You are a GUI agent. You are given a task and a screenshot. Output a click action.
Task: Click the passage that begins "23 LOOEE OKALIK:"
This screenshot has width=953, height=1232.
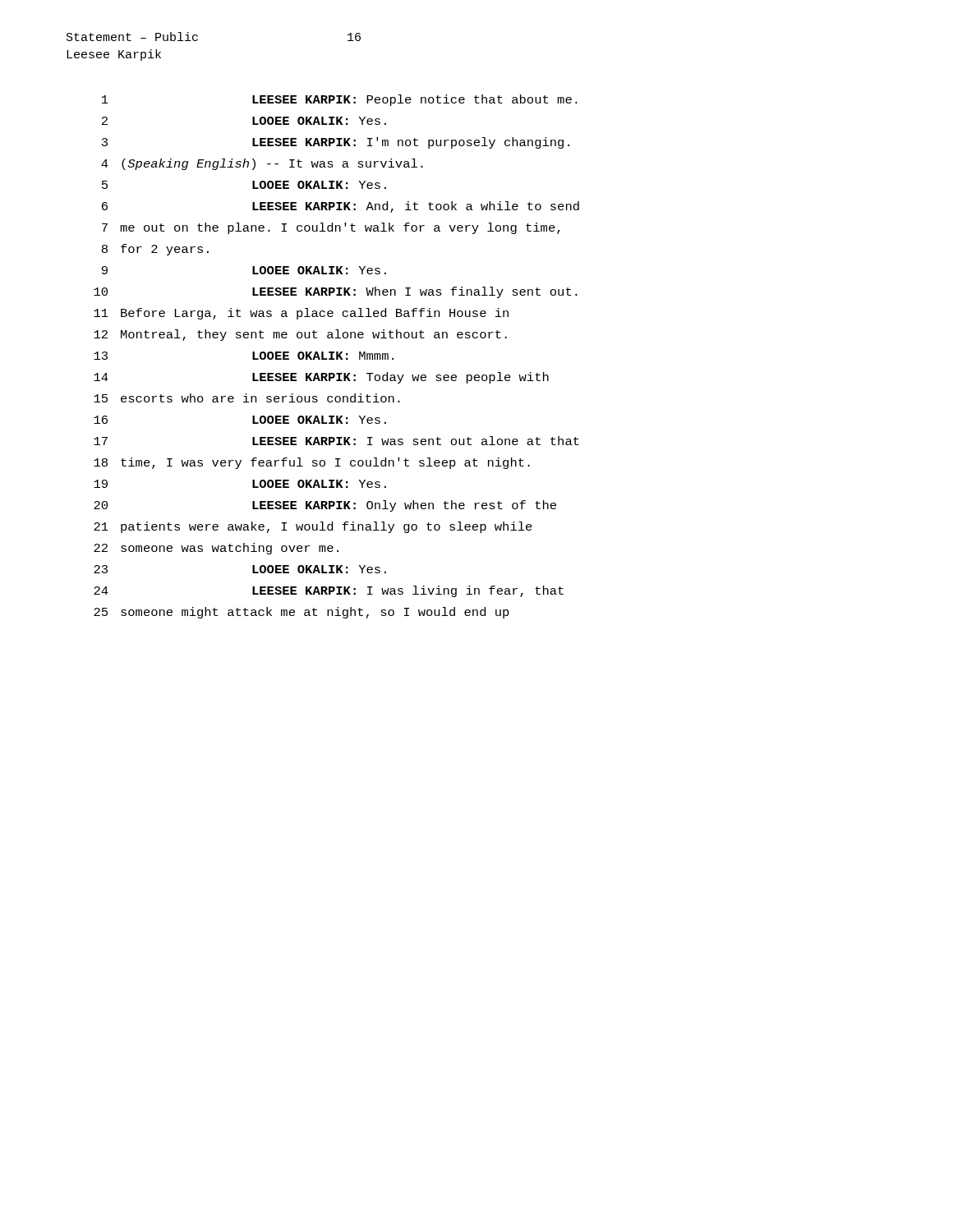tap(97, 570)
